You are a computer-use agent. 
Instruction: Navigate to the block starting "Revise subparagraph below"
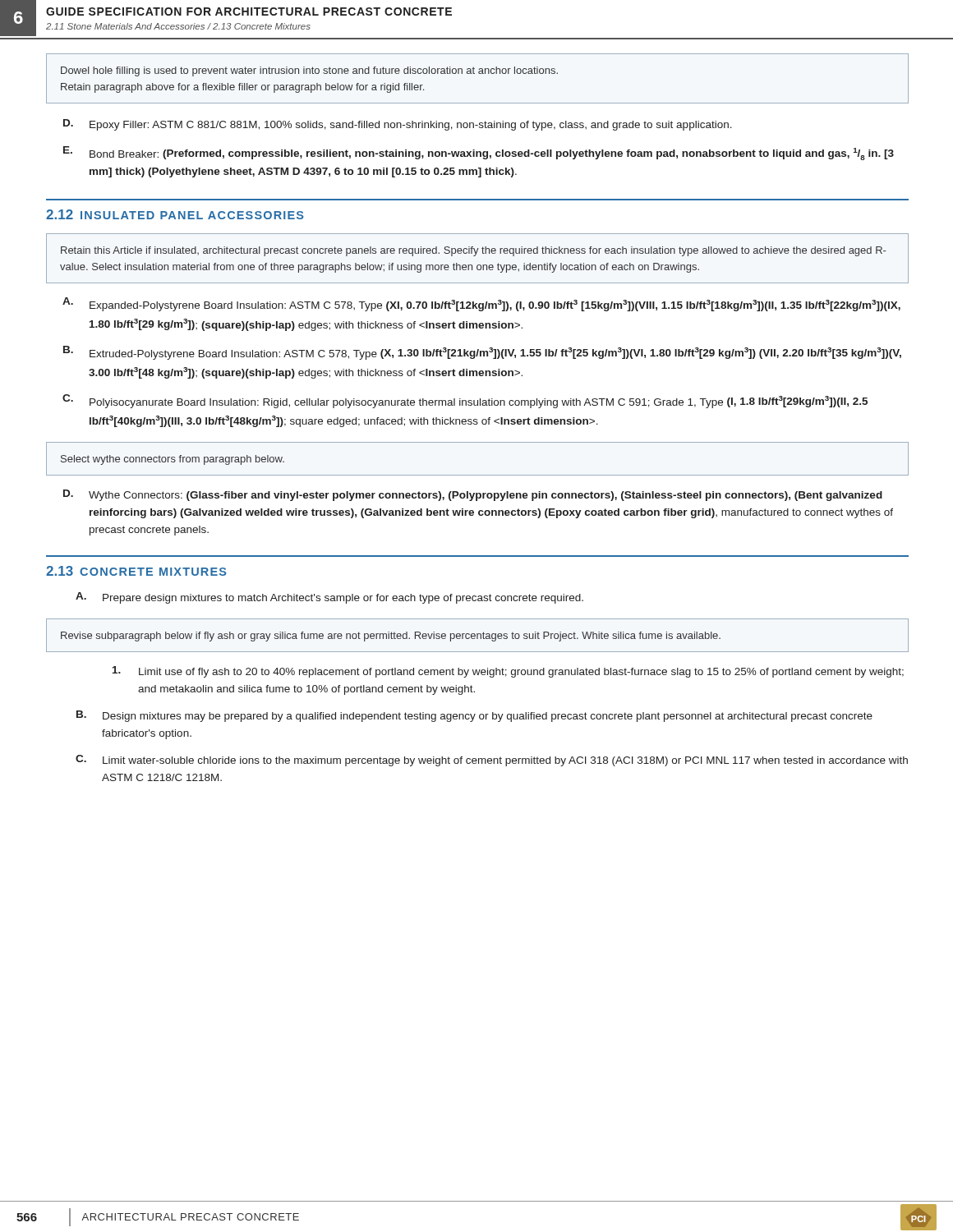[391, 635]
